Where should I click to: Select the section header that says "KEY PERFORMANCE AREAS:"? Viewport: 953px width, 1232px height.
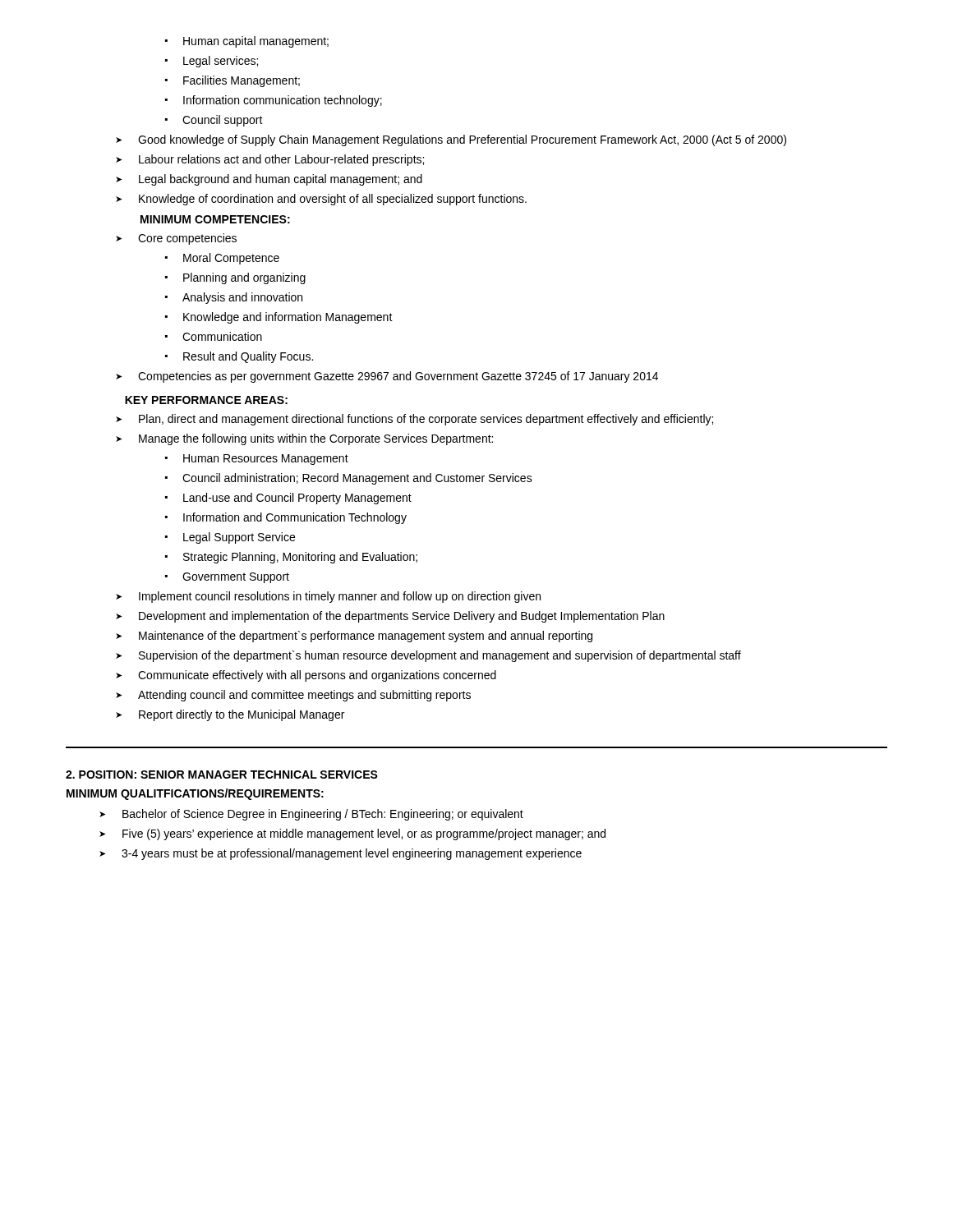202,400
